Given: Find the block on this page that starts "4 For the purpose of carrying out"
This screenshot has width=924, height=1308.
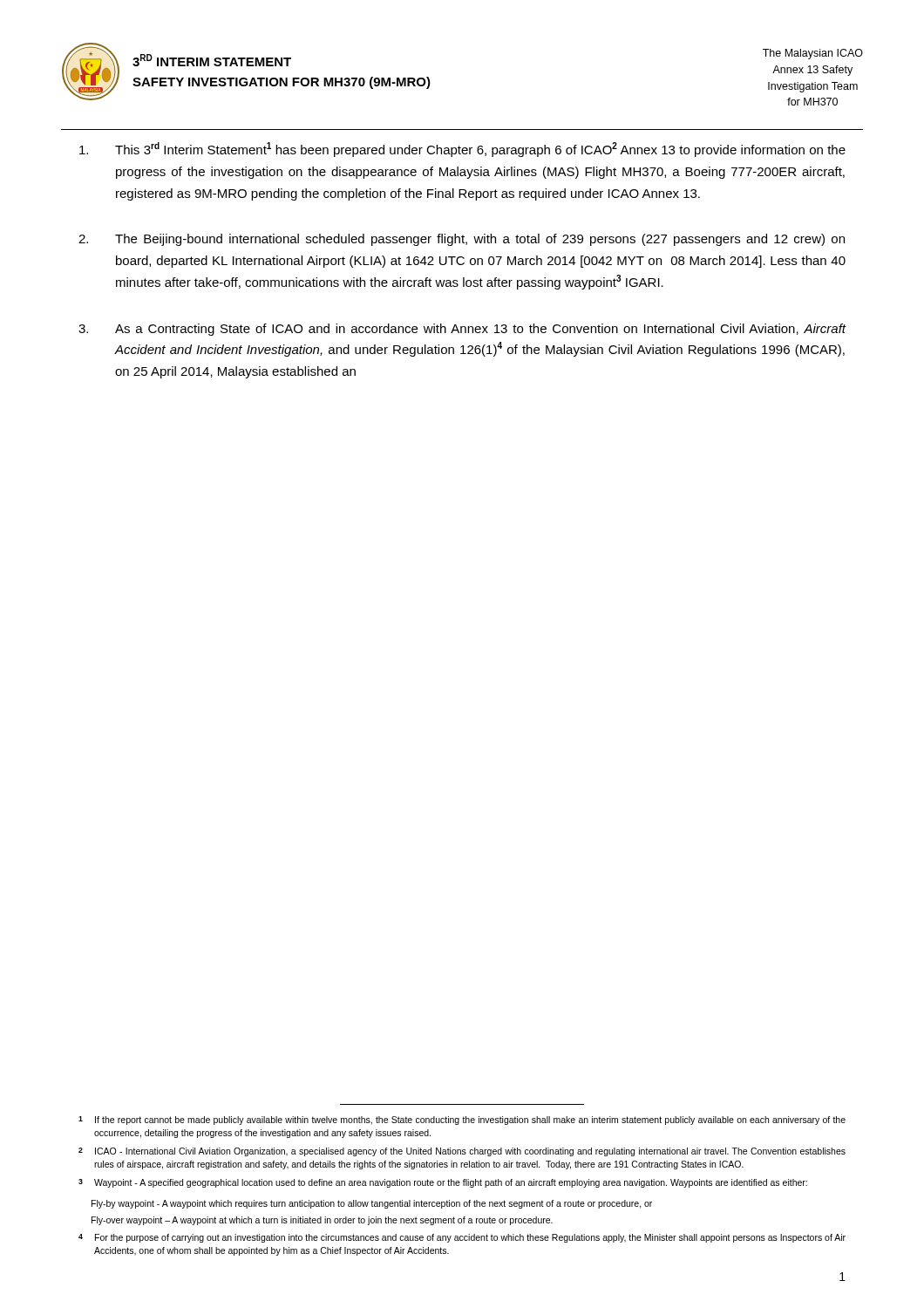Looking at the screenshot, I should [x=462, y=1244].
